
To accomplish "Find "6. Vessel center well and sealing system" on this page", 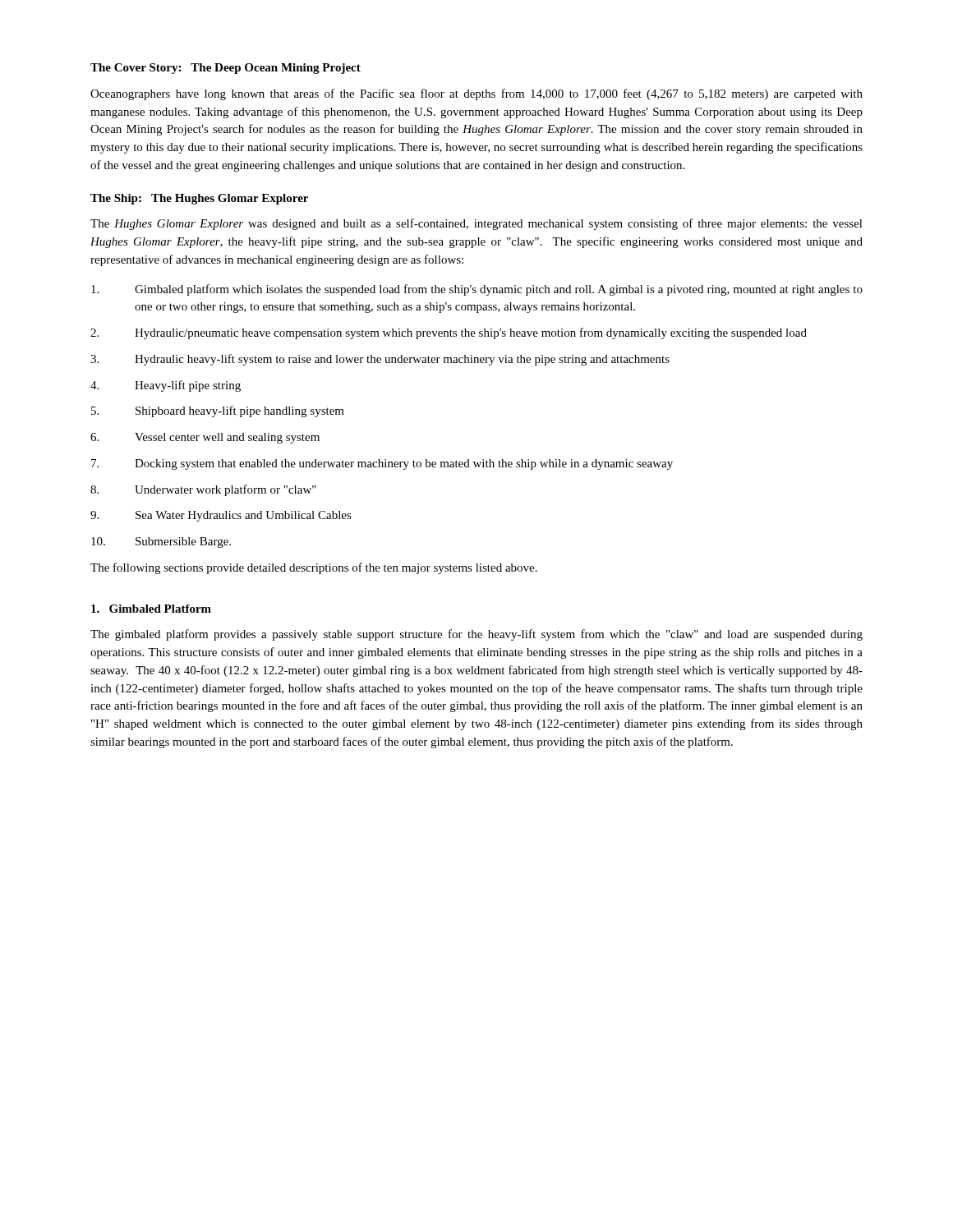I will coord(205,438).
